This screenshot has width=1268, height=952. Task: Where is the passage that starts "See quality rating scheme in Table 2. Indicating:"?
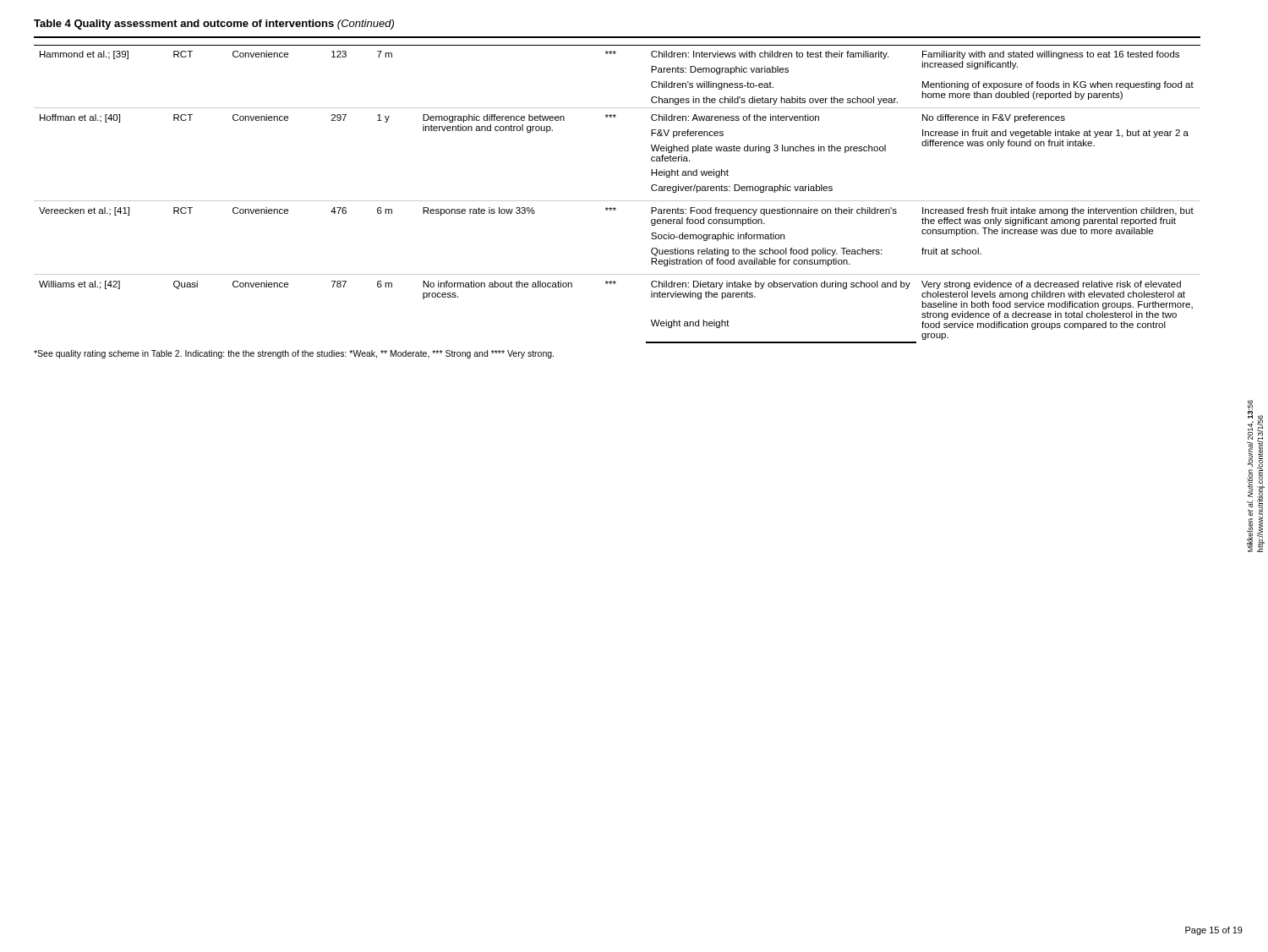pyautogui.click(x=294, y=353)
